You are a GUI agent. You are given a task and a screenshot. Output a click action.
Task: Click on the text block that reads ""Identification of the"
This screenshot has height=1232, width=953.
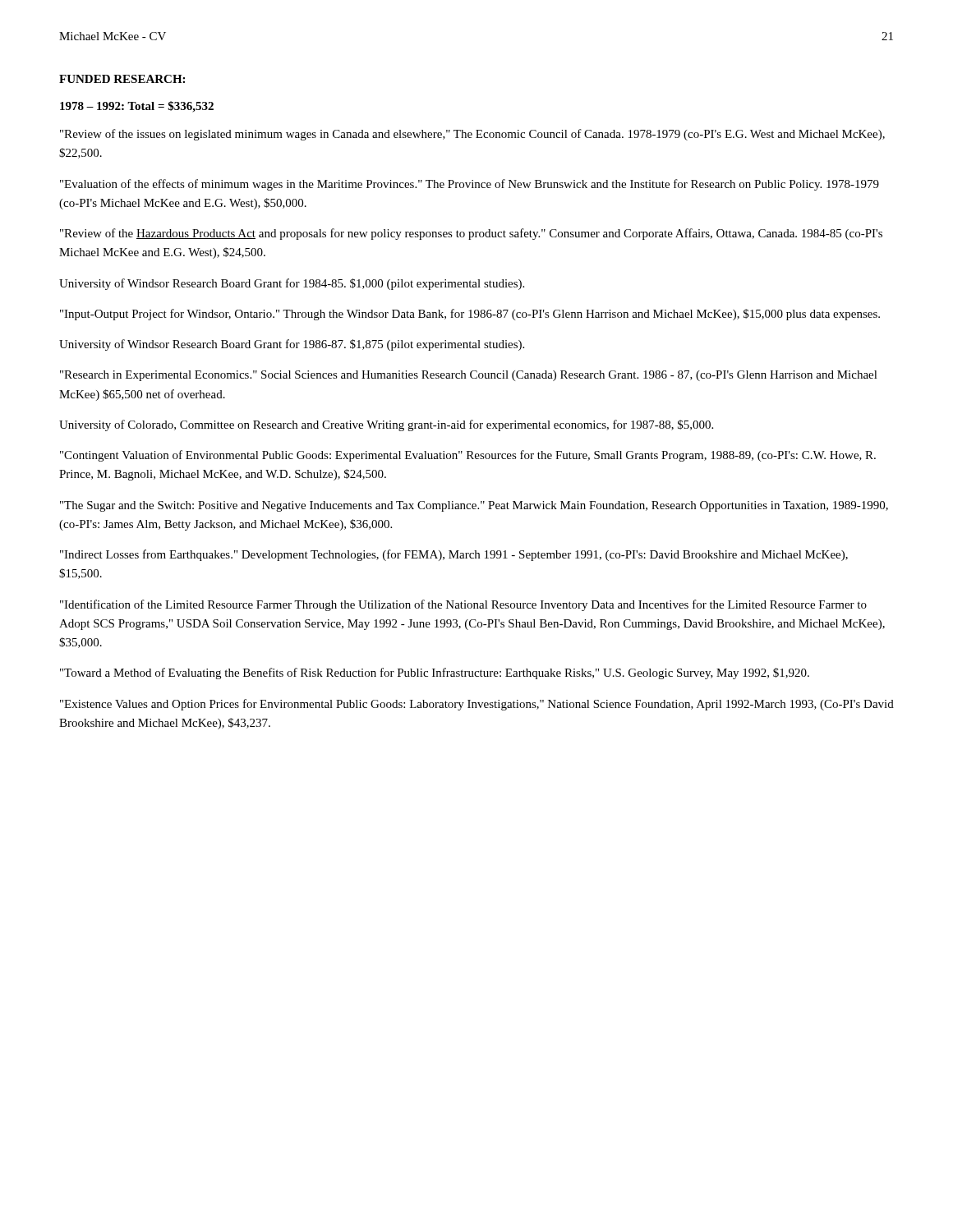pyautogui.click(x=472, y=623)
